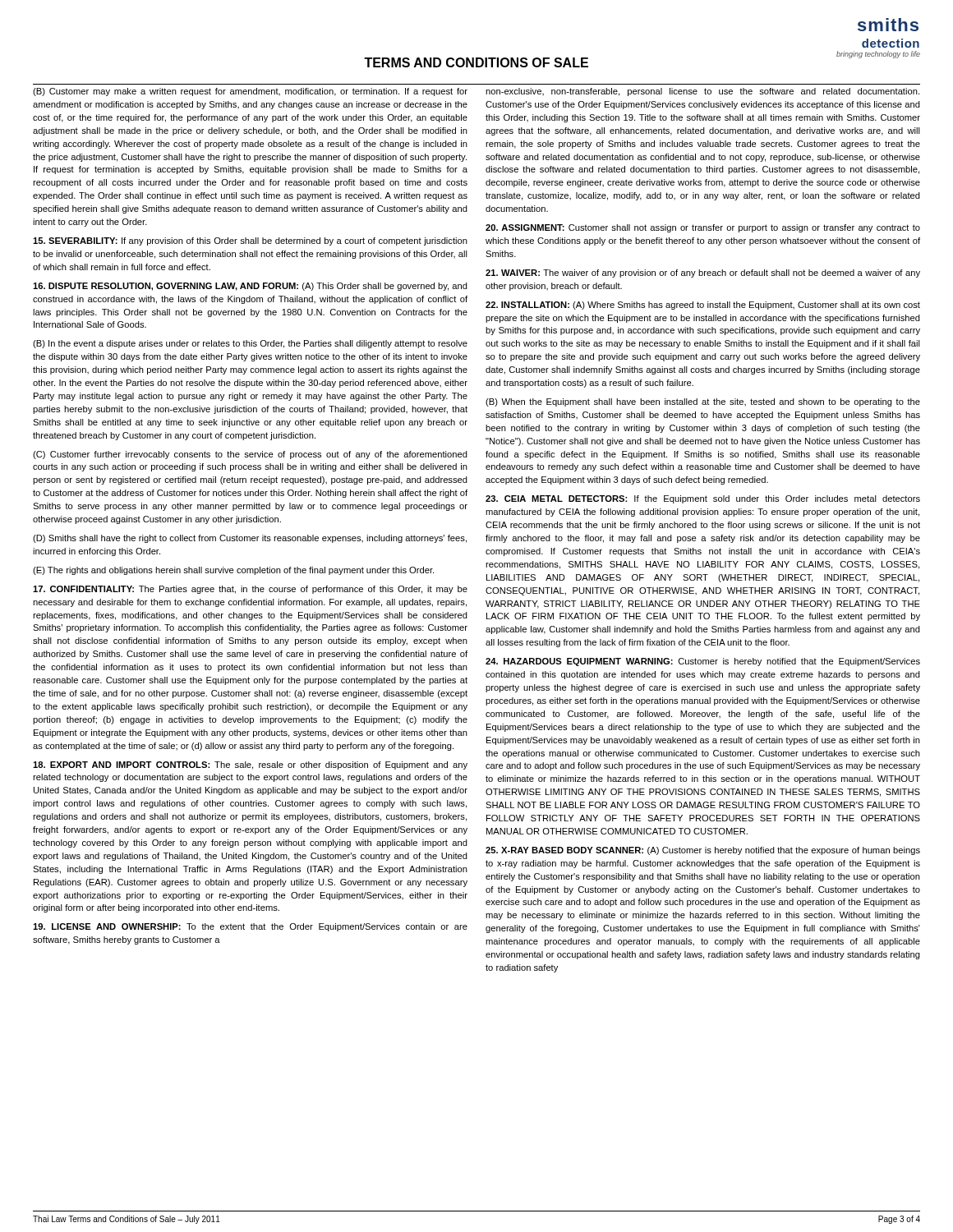
Task: Click on the text block starting "non-exclusive, non-transferable, personal license"
Action: [703, 150]
